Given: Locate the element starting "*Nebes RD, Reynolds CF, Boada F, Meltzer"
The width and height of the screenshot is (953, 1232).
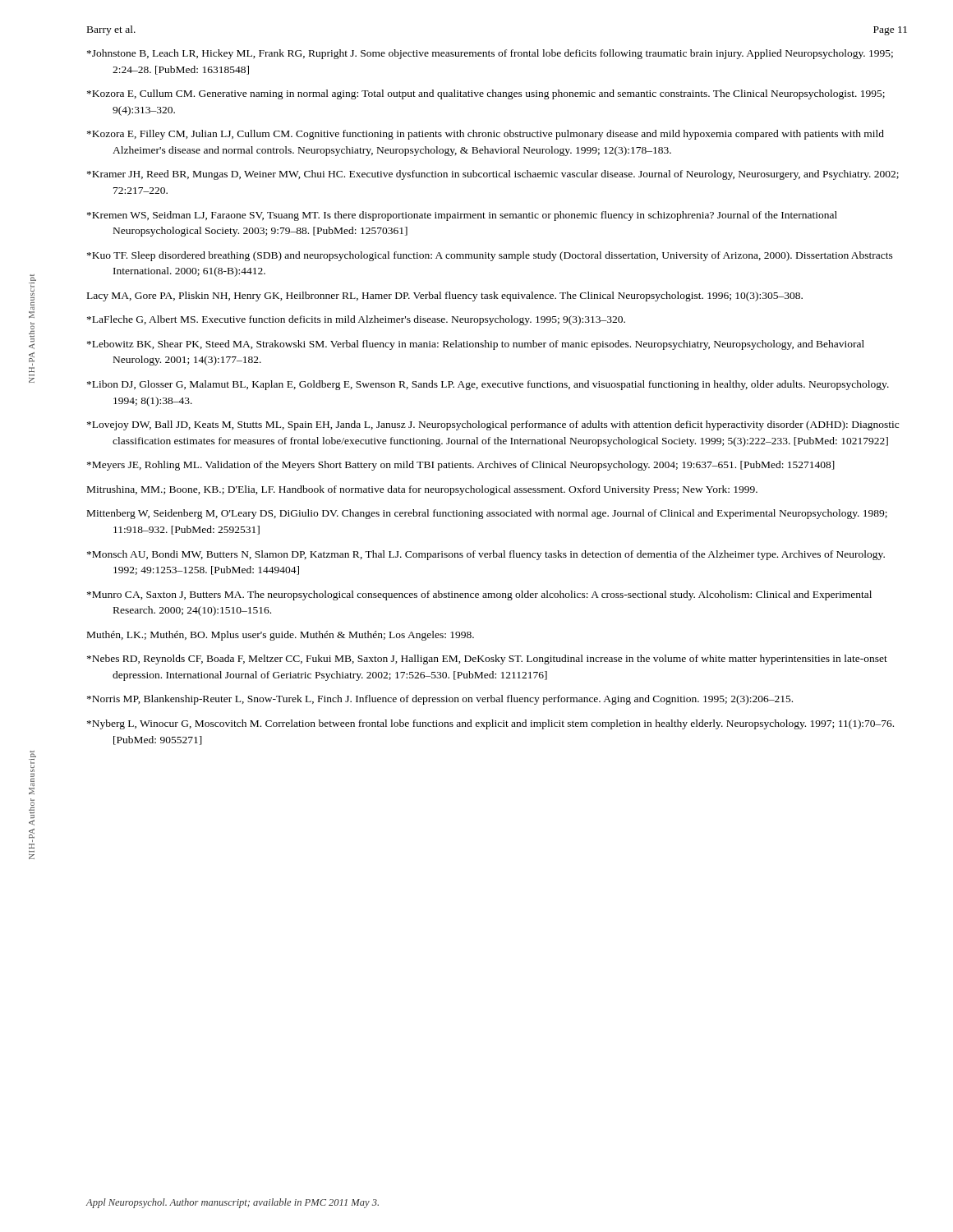Looking at the screenshot, I should [487, 667].
